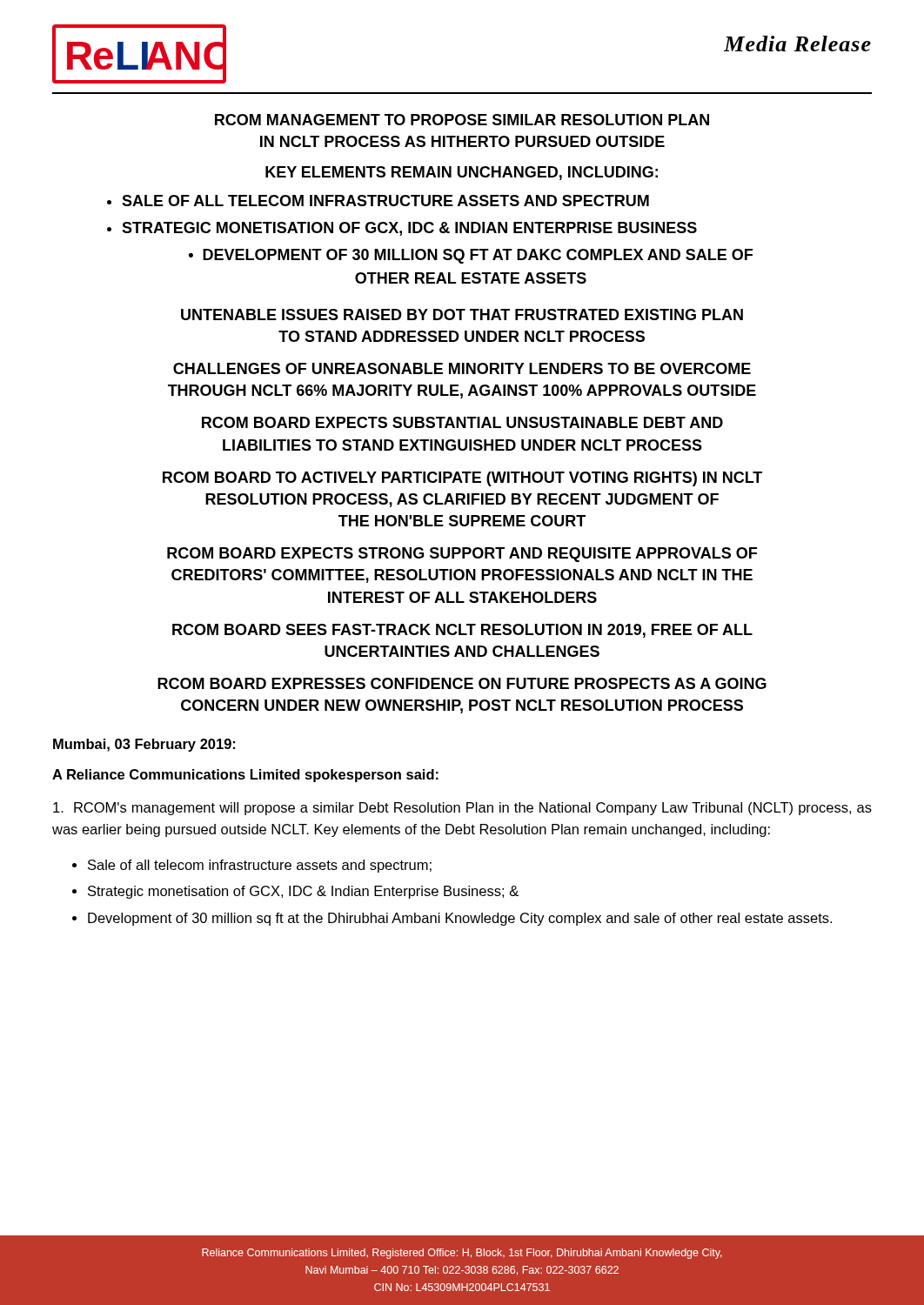The height and width of the screenshot is (1305, 924).
Task: Find the block on this page that starts "Development of 30 million sq"
Action: click(479, 918)
